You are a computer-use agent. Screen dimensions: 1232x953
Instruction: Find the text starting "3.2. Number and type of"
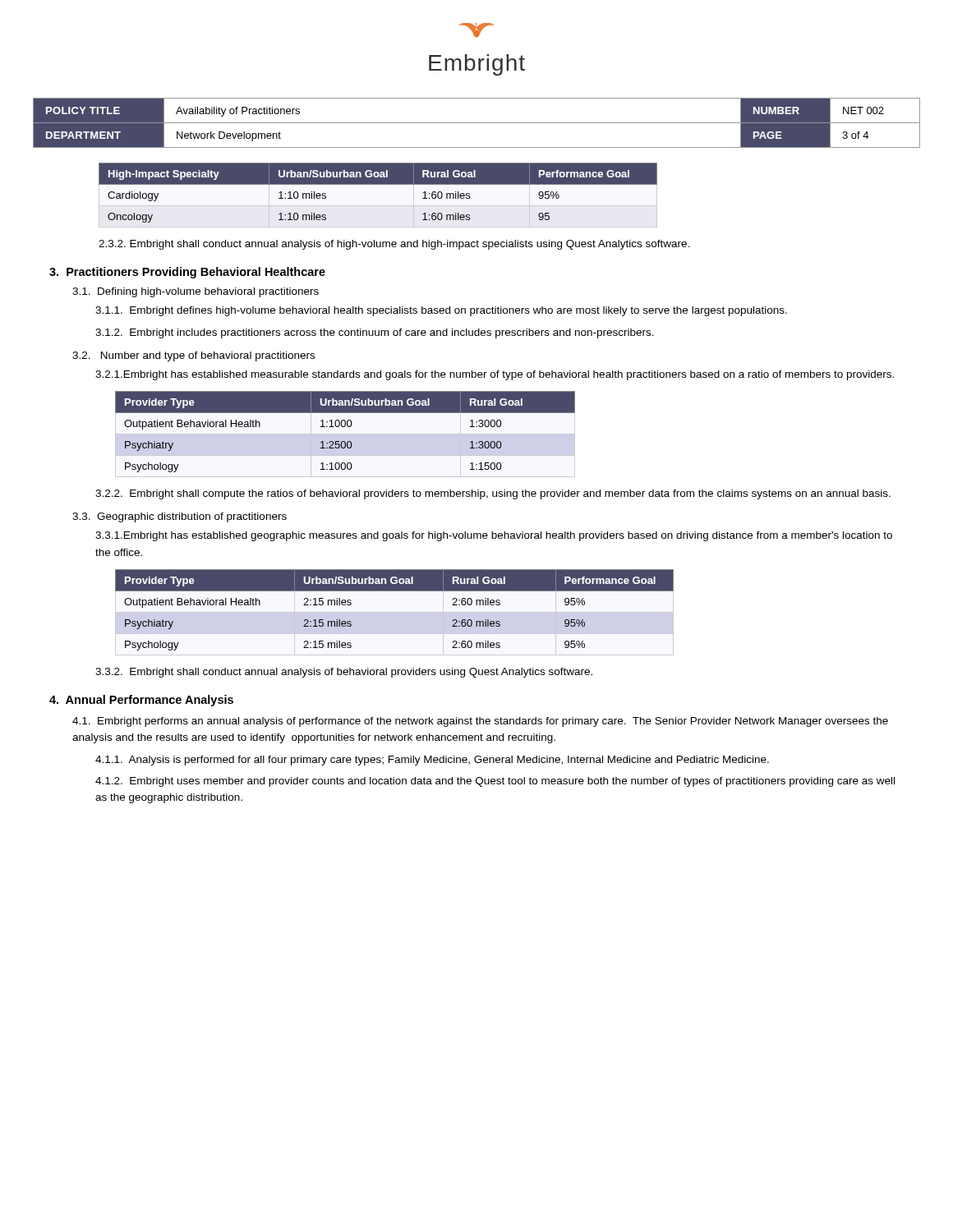pos(194,355)
